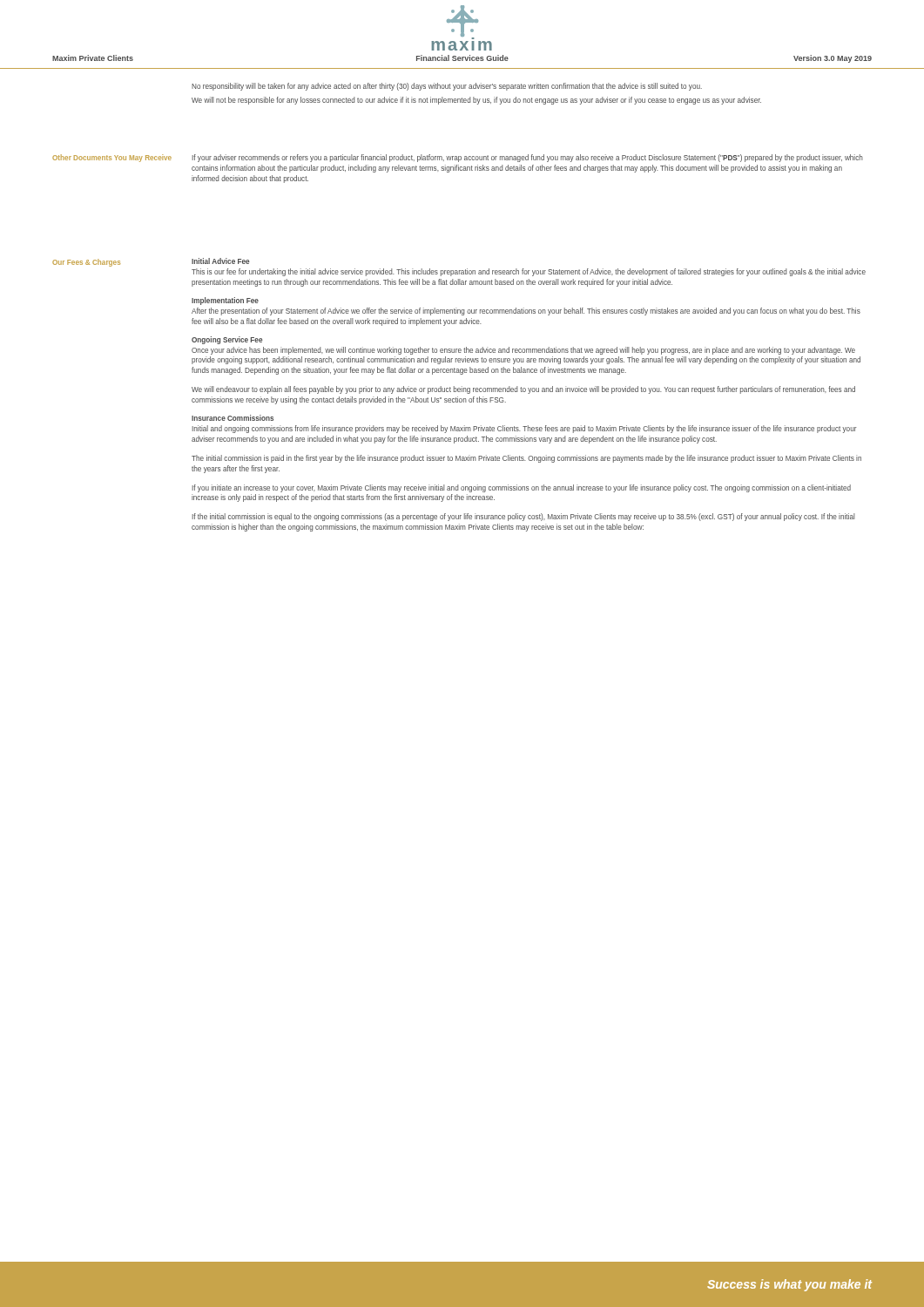Where is the passage that starts "Ongoing Service Fee Once your advice has"?
924x1307 pixels.
pyautogui.click(x=532, y=356)
